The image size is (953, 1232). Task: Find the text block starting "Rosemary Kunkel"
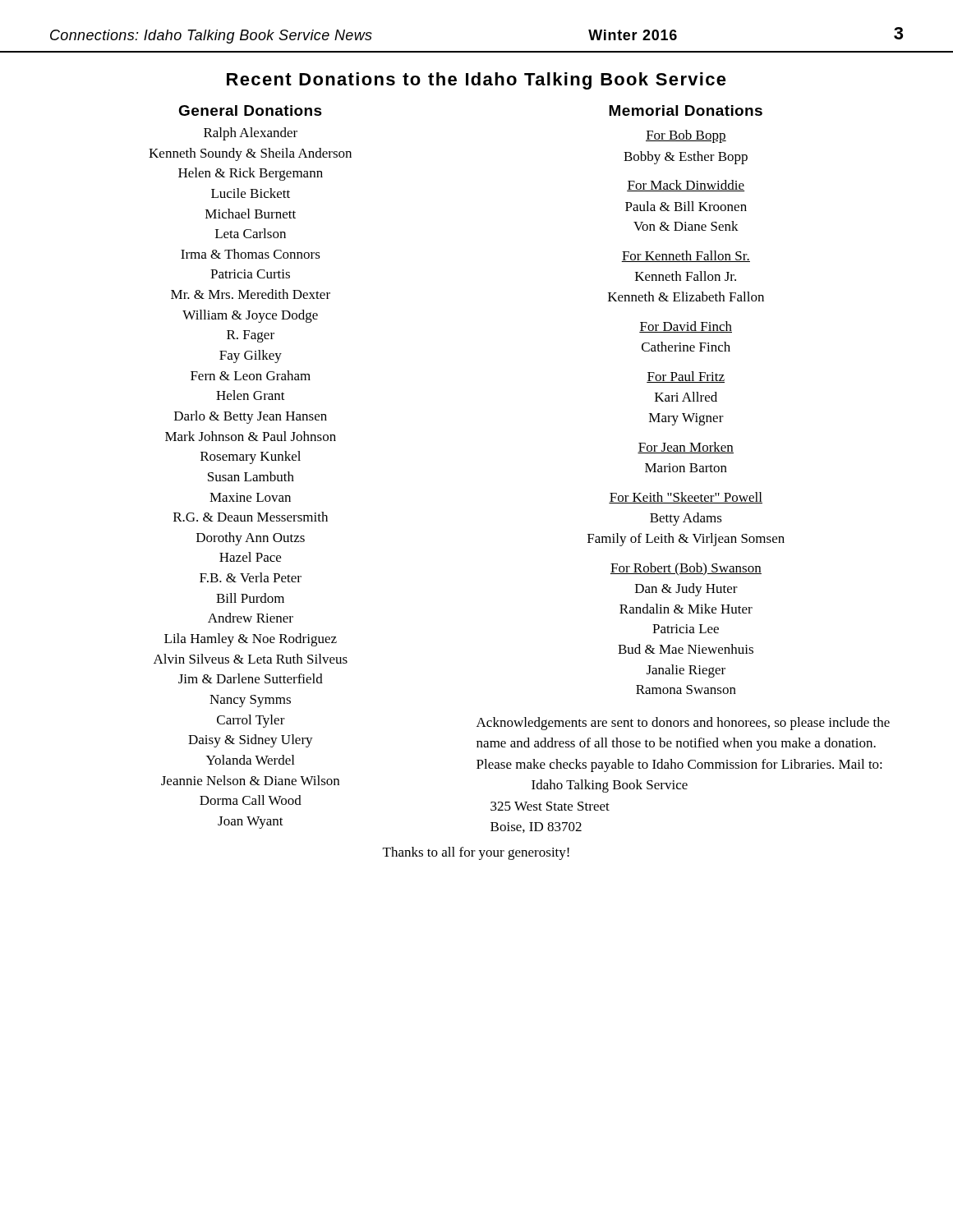250,456
